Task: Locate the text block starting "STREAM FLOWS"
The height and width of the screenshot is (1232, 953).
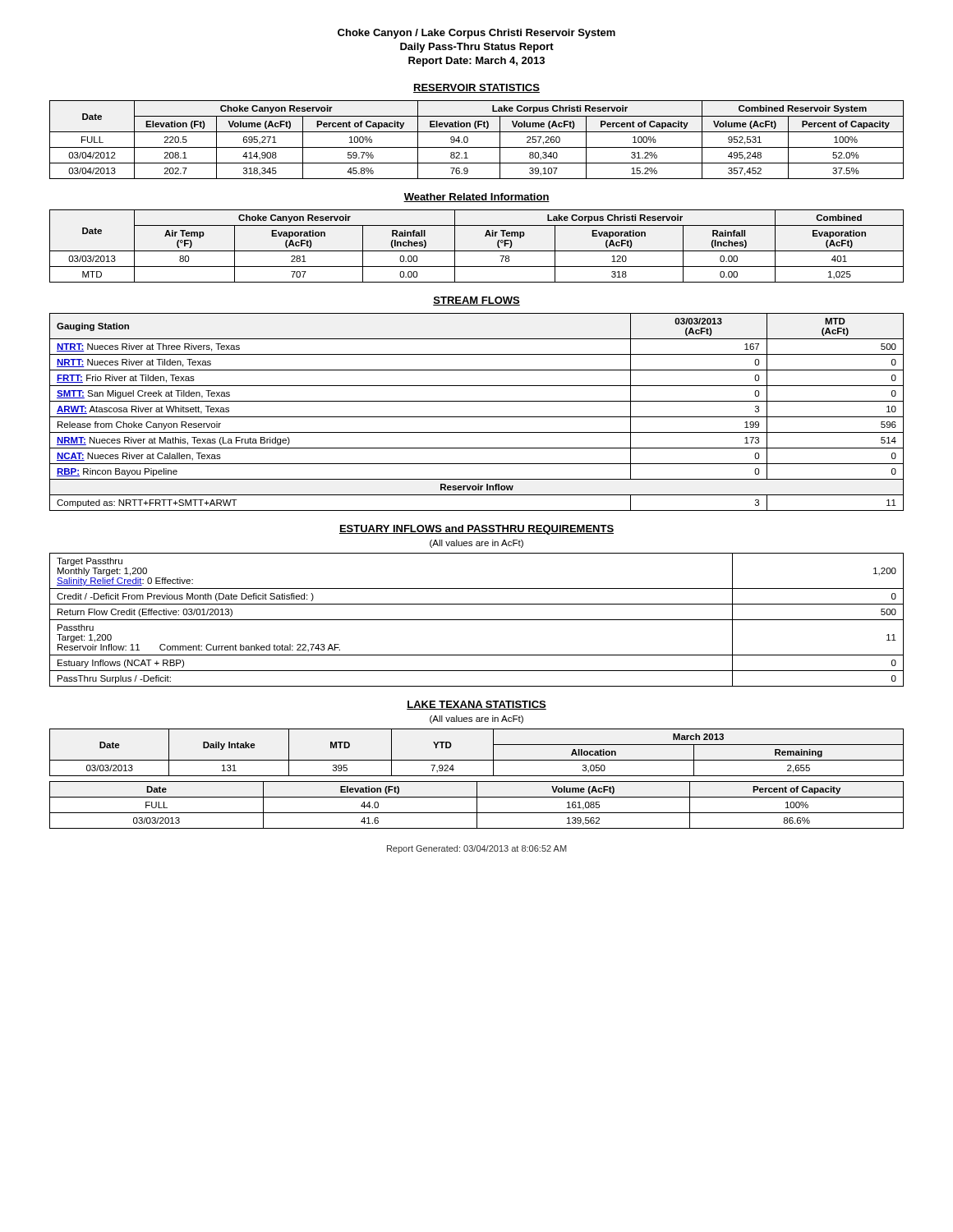Action: [476, 300]
